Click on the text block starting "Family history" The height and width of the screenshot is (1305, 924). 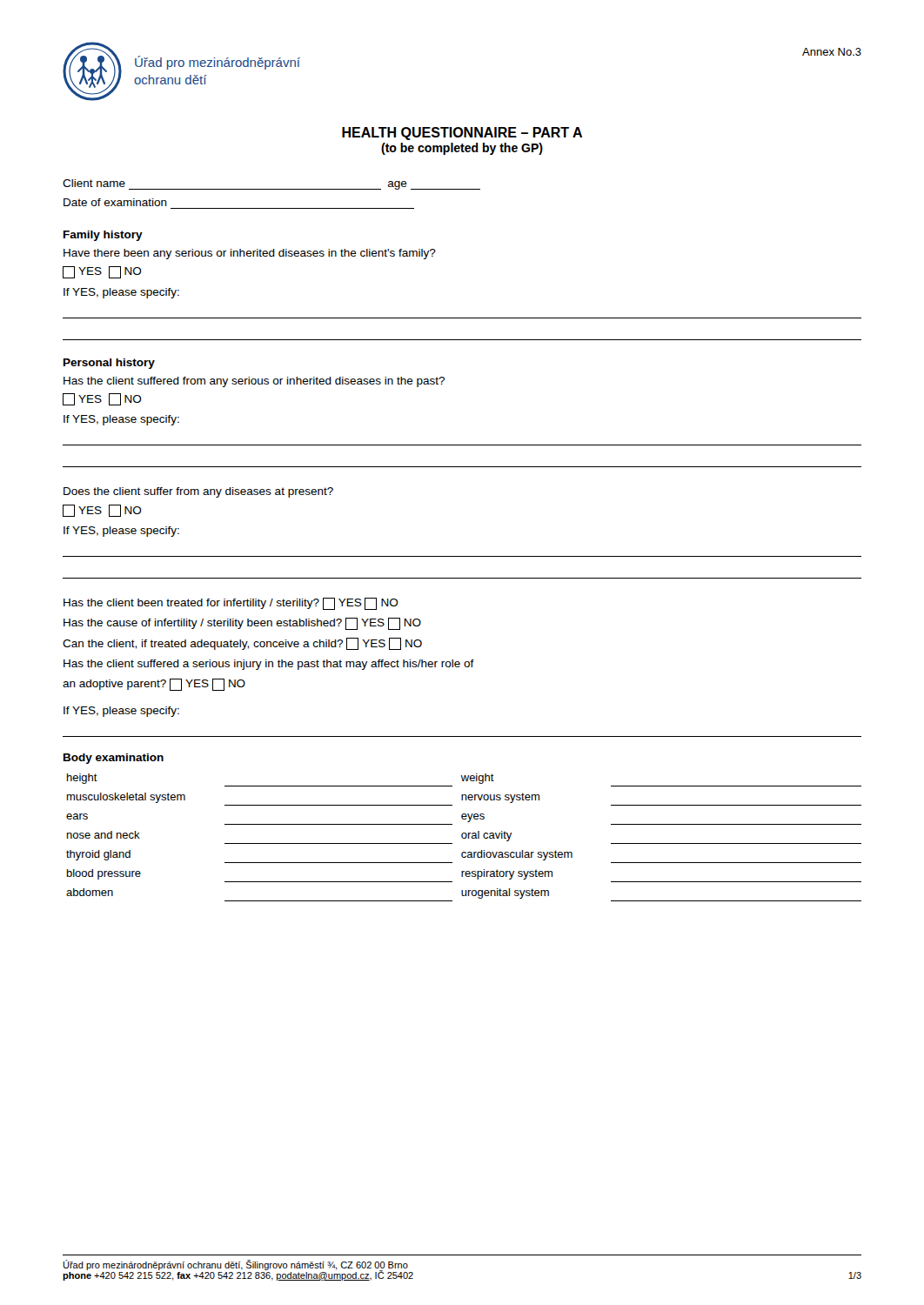point(102,235)
